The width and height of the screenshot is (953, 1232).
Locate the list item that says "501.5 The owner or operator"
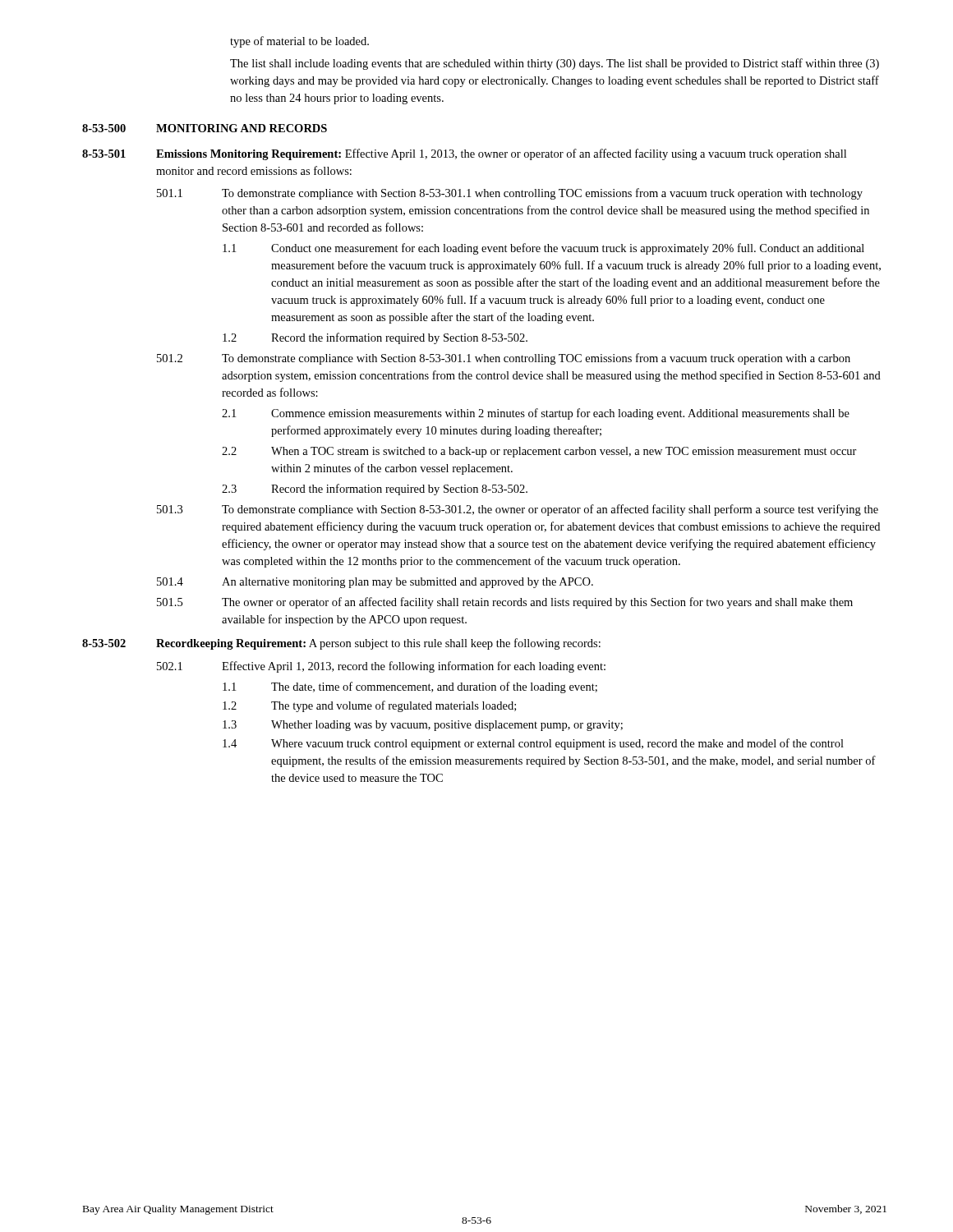522,611
